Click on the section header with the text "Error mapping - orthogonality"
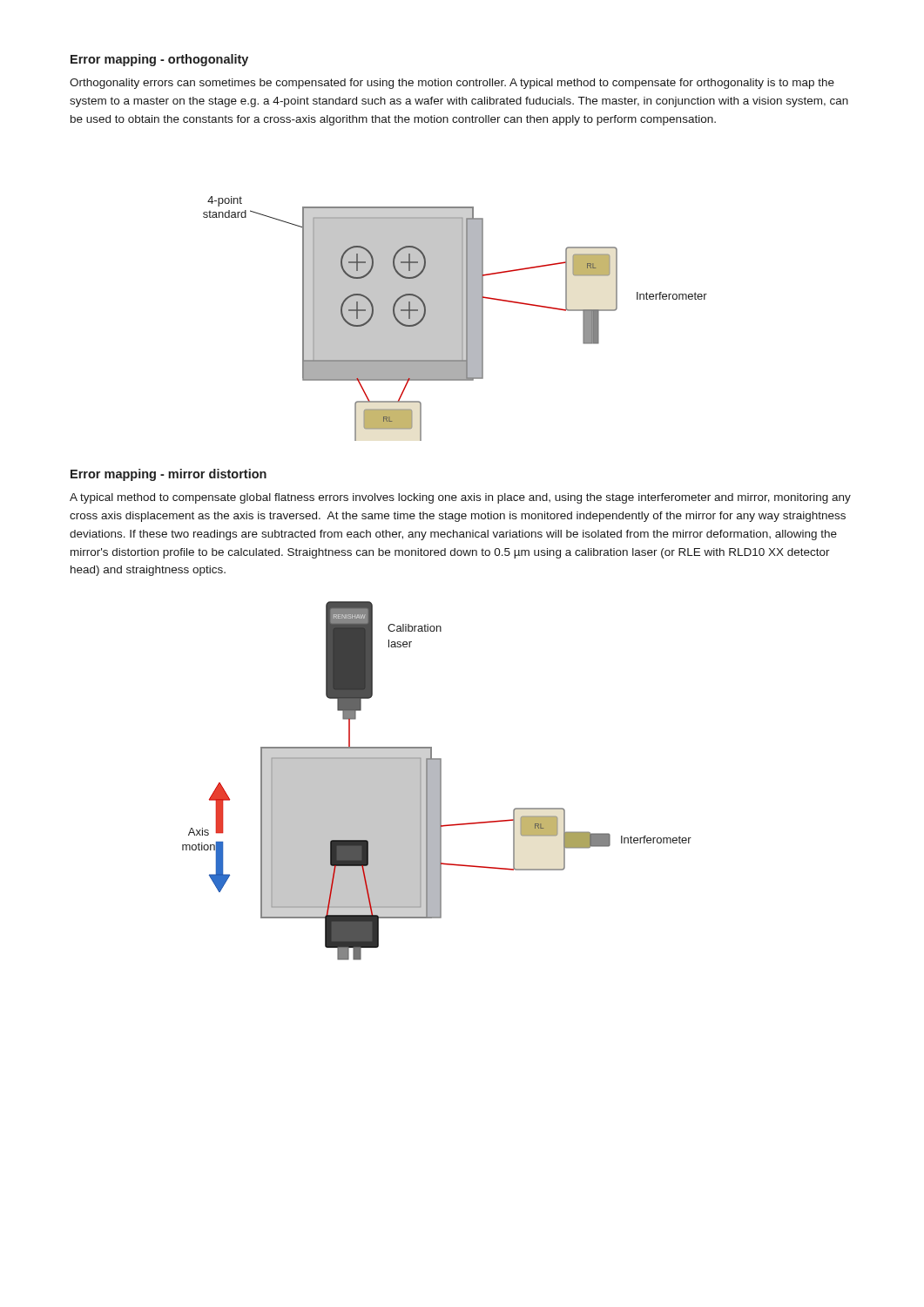Screen dimensions: 1307x924 (x=159, y=59)
